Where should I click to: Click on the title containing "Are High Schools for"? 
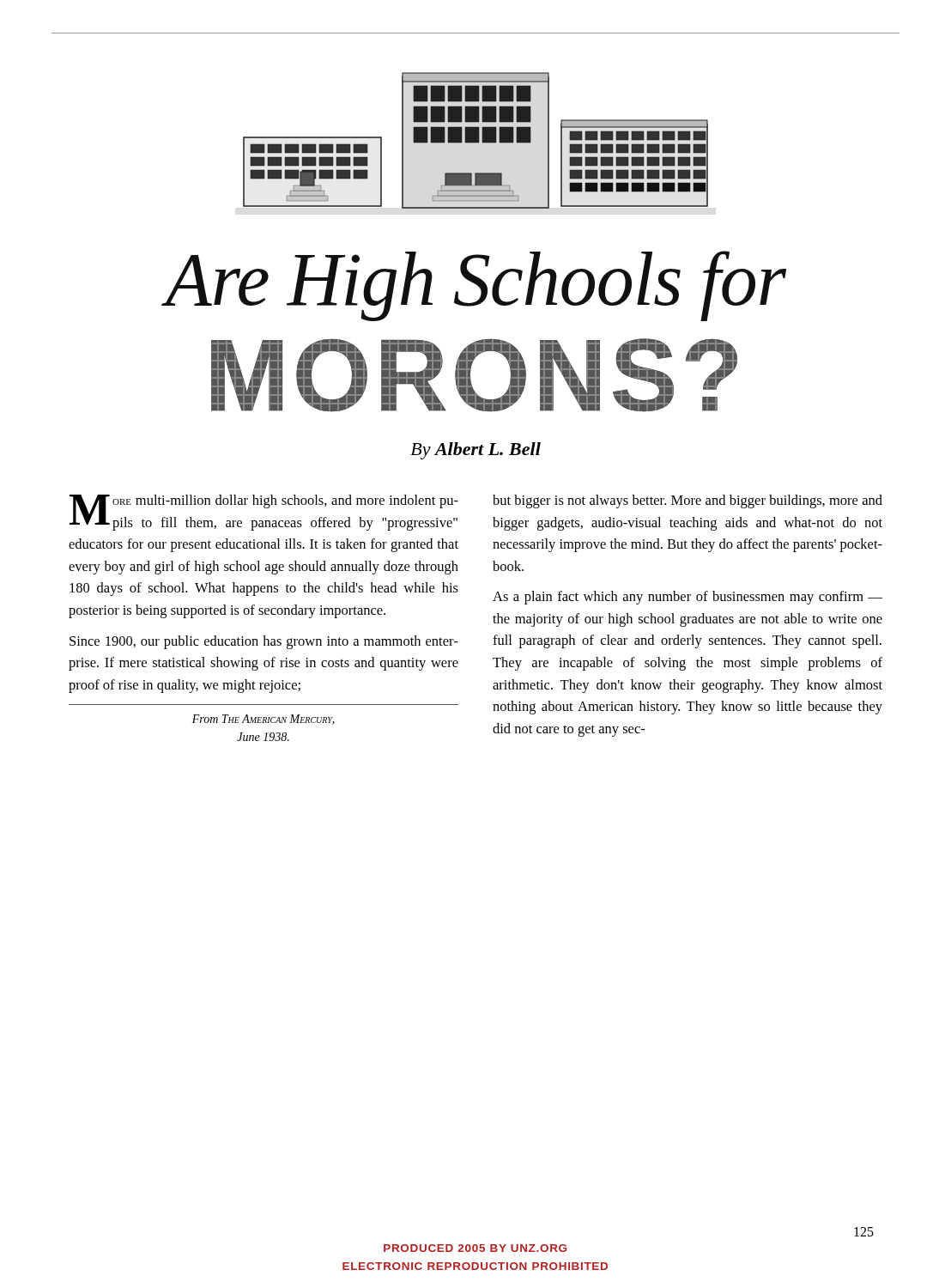[476, 275]
